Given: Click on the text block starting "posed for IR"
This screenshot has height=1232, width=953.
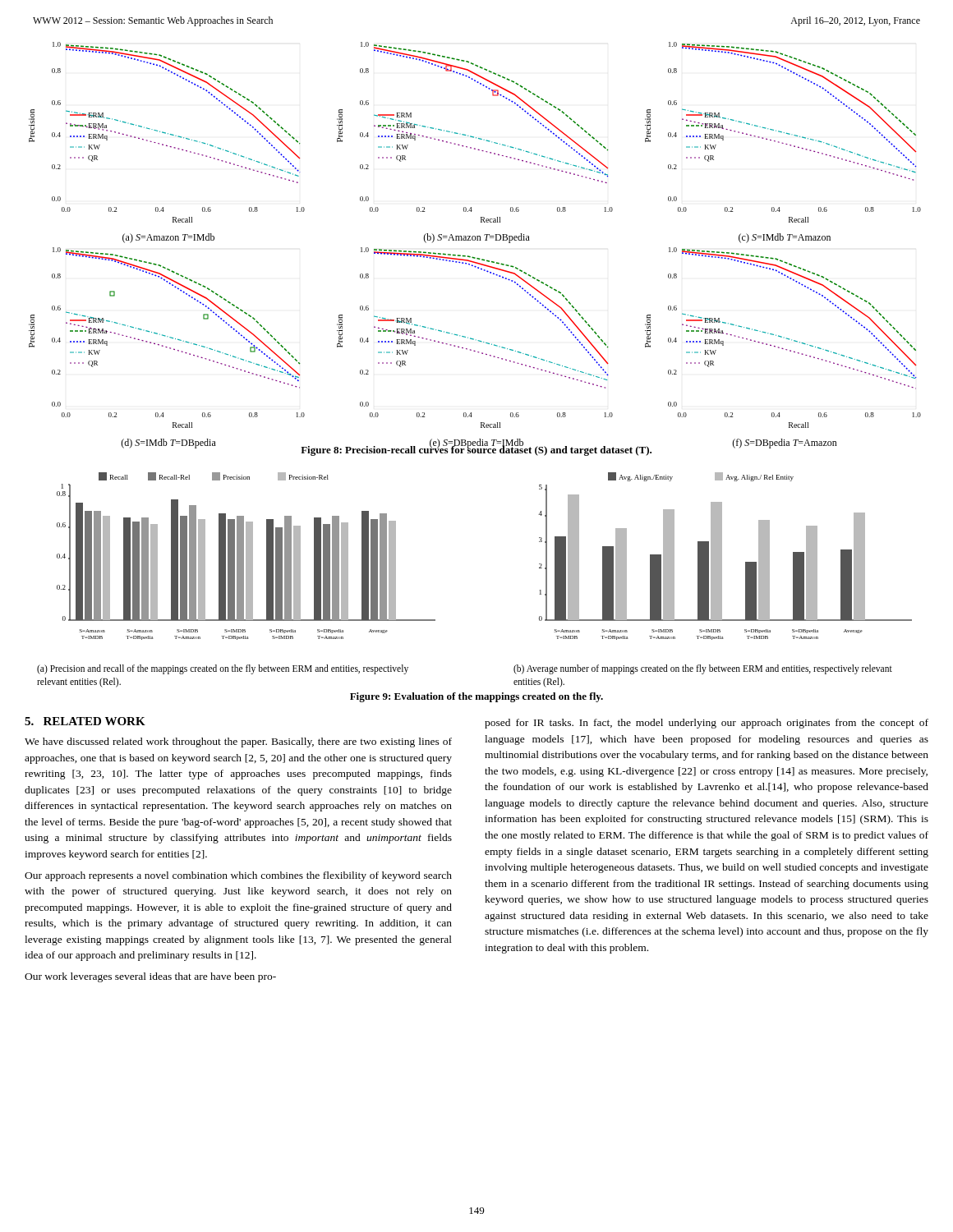Looking at the screenshot, I should [707, 835].
